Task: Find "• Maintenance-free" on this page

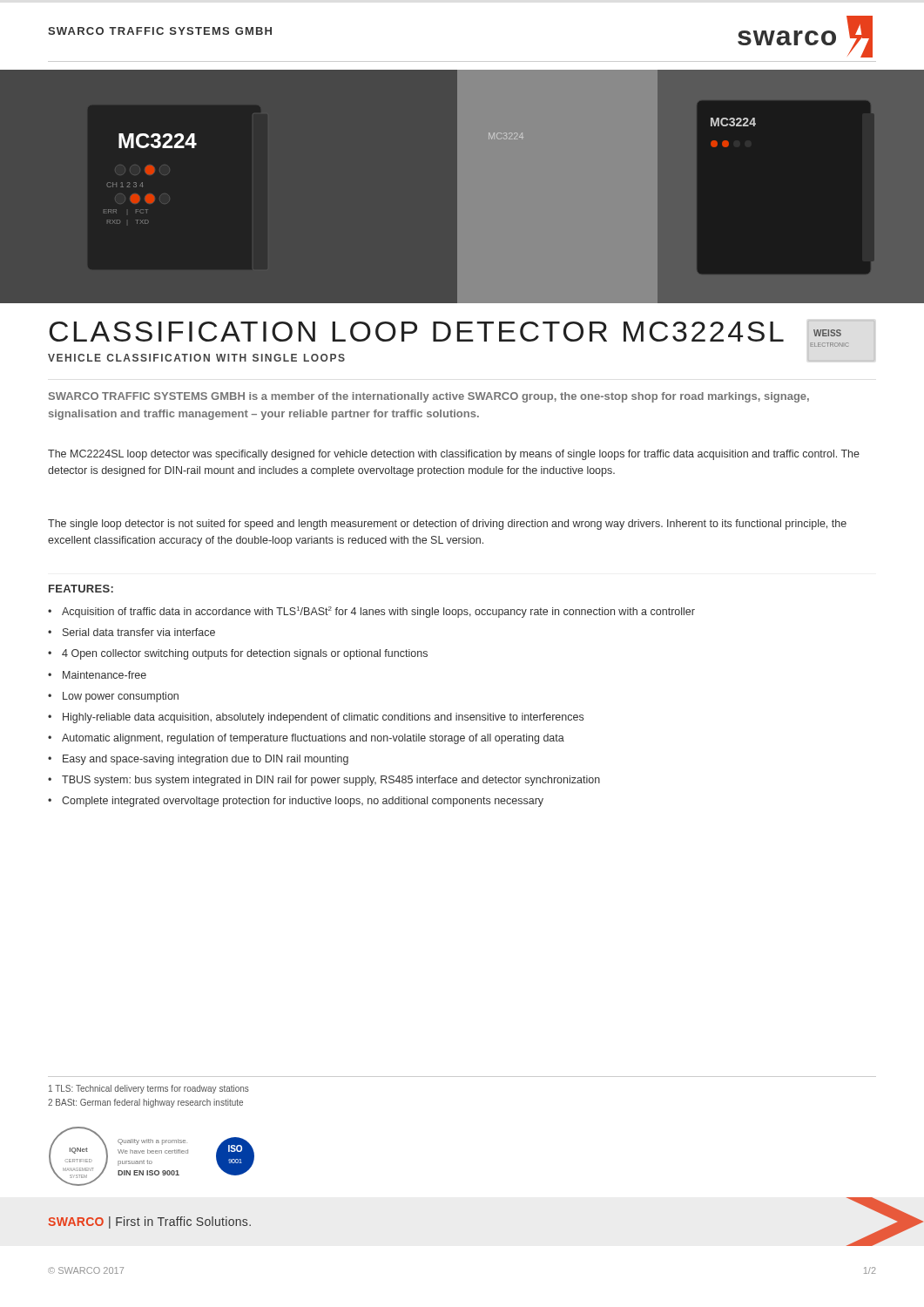Action: point(97,675)
